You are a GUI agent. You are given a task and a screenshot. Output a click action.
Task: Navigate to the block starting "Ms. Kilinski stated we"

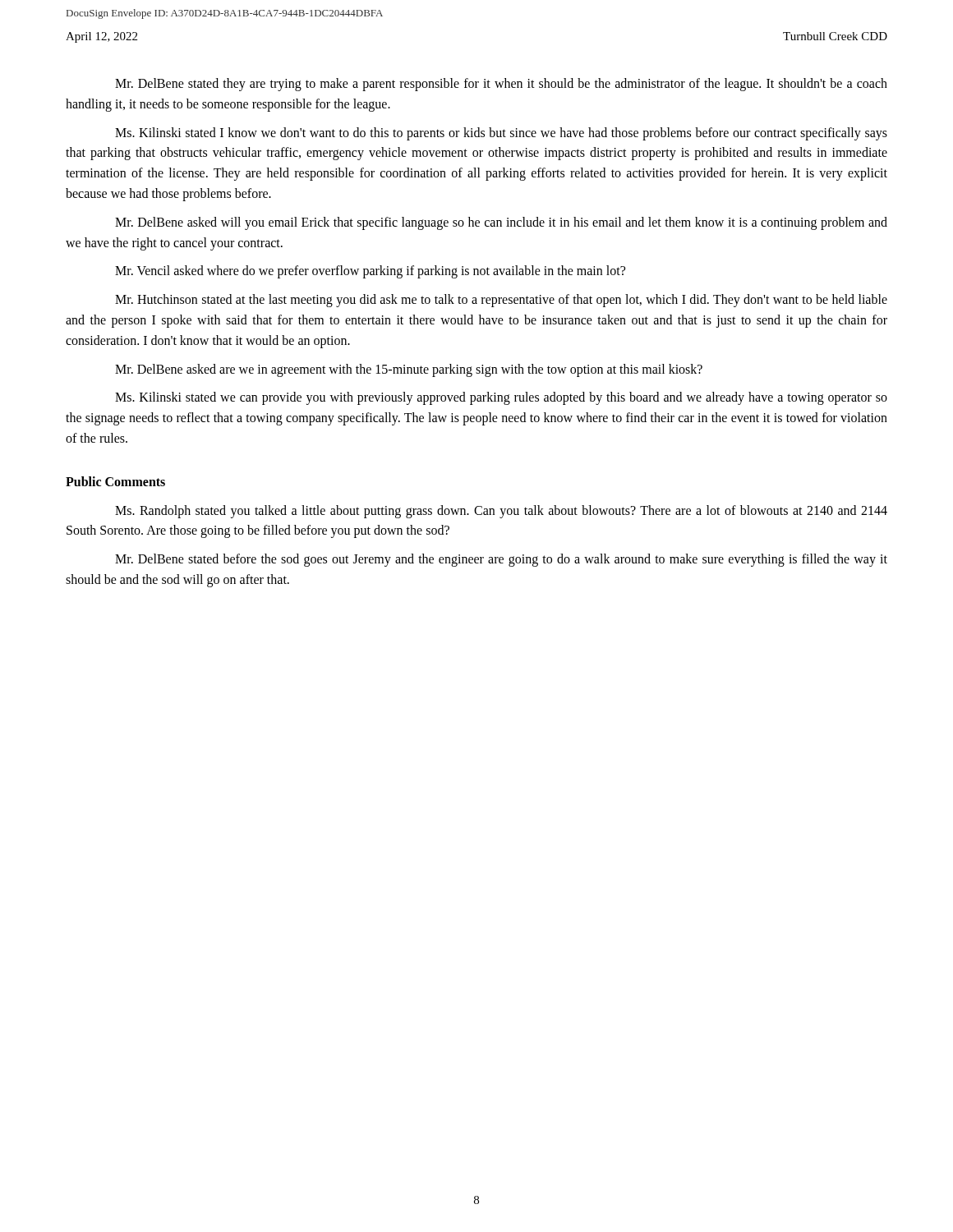476,418
